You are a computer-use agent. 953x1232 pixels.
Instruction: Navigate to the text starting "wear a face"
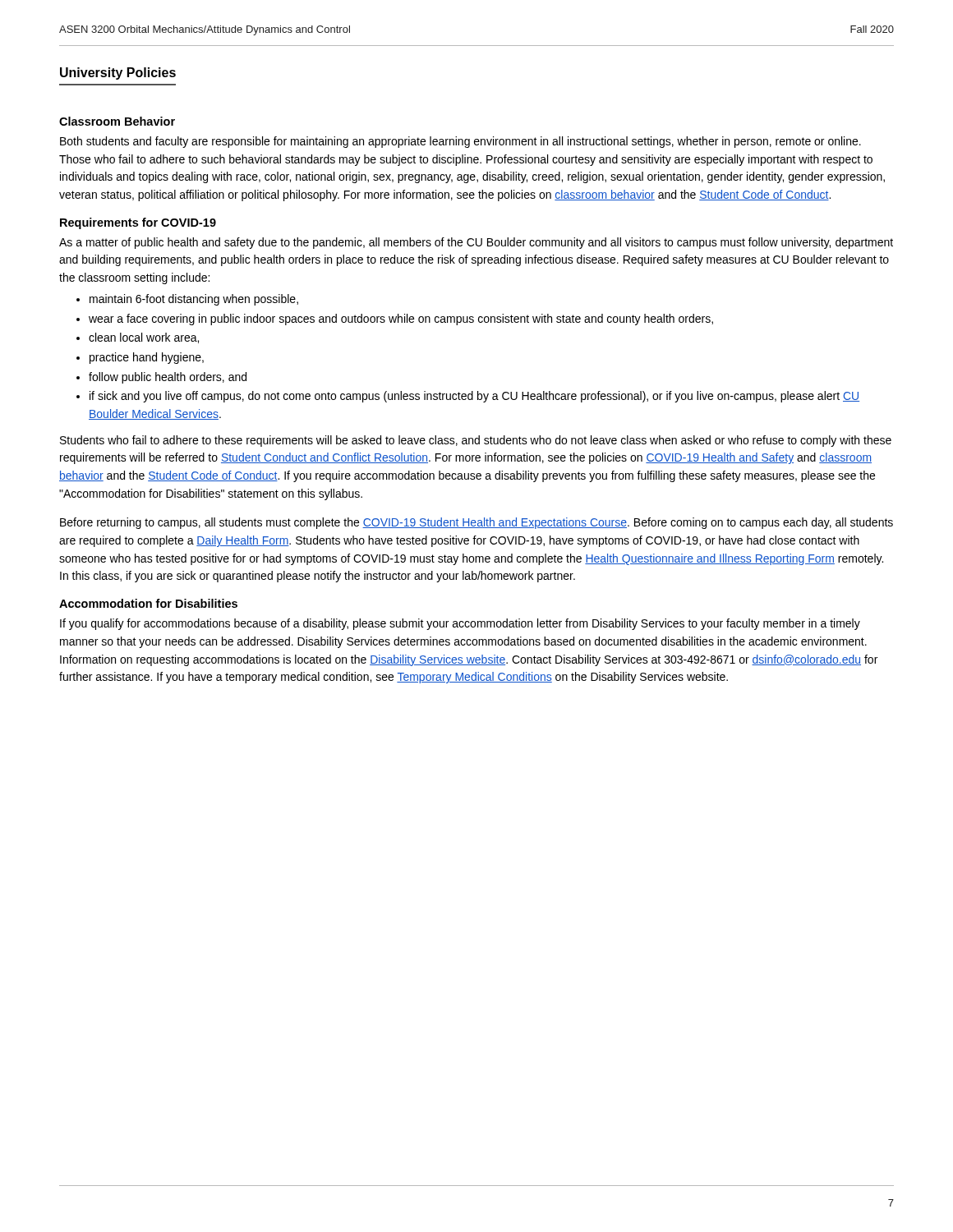click(x=401, y=318)
